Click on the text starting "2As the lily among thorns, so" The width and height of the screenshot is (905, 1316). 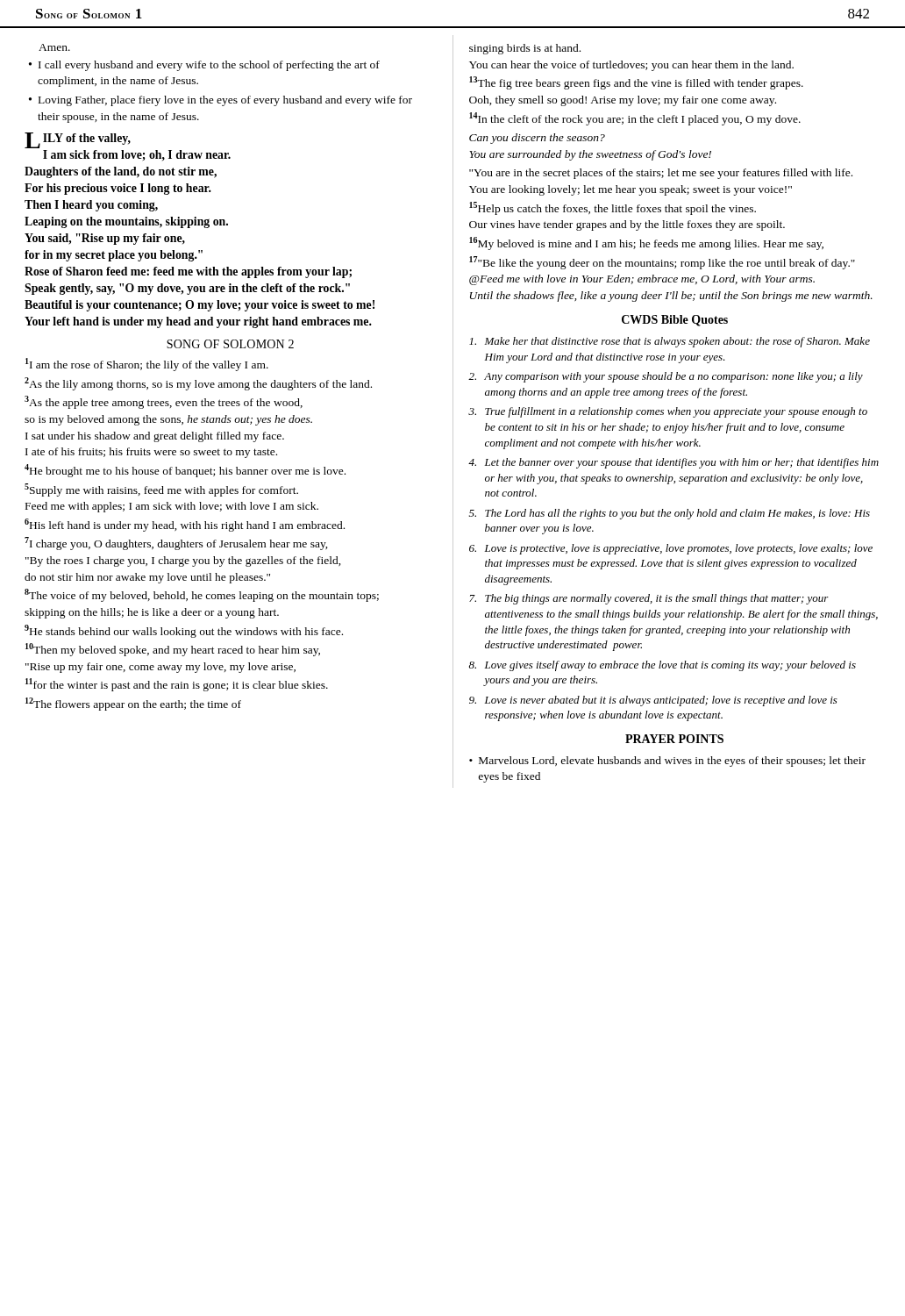point(199,383)
